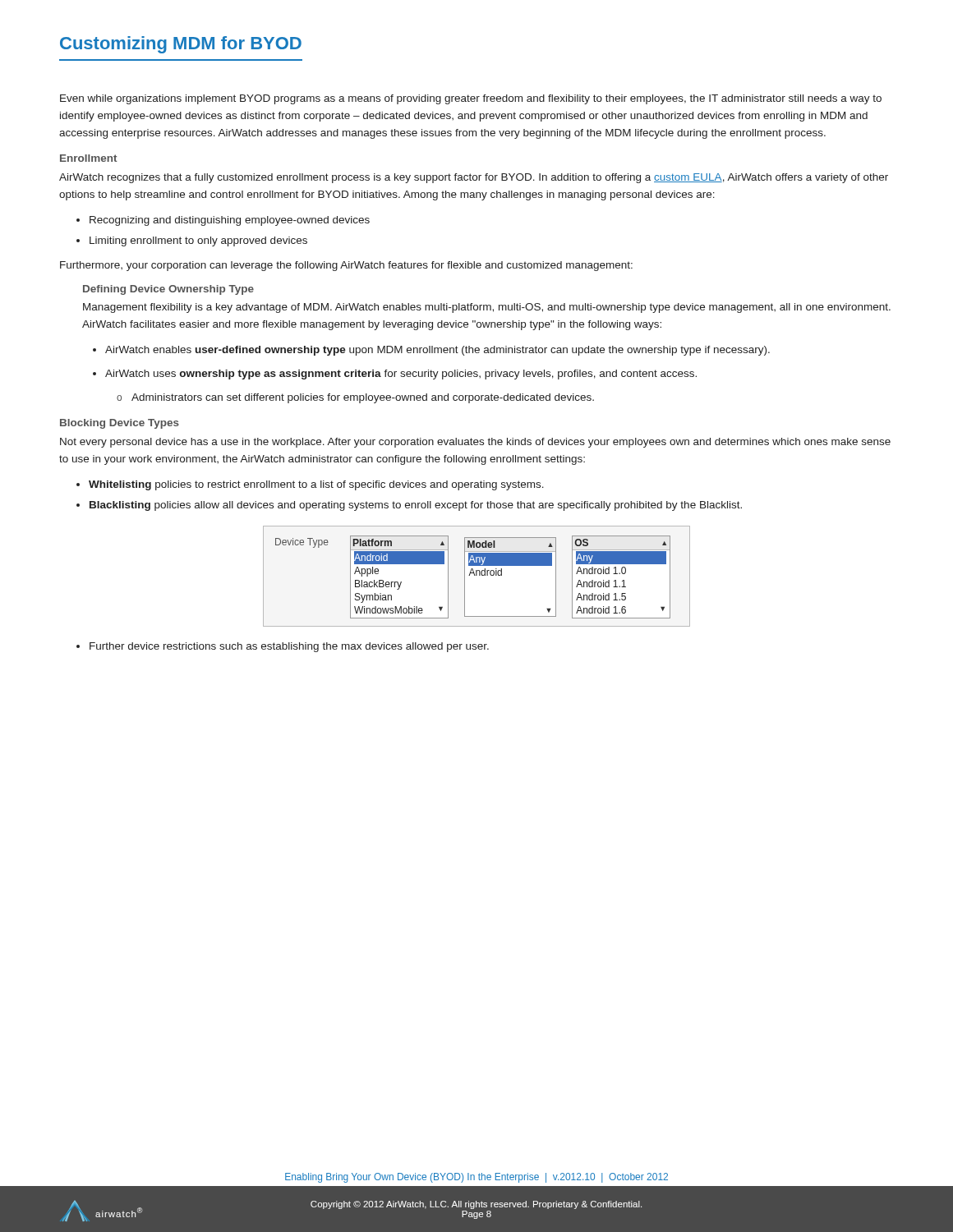The width and height of the screenshot is (953, 1232).
Task: Locate the region starting "AirWatch uses ownership type as"
Action: pos(401,373)
